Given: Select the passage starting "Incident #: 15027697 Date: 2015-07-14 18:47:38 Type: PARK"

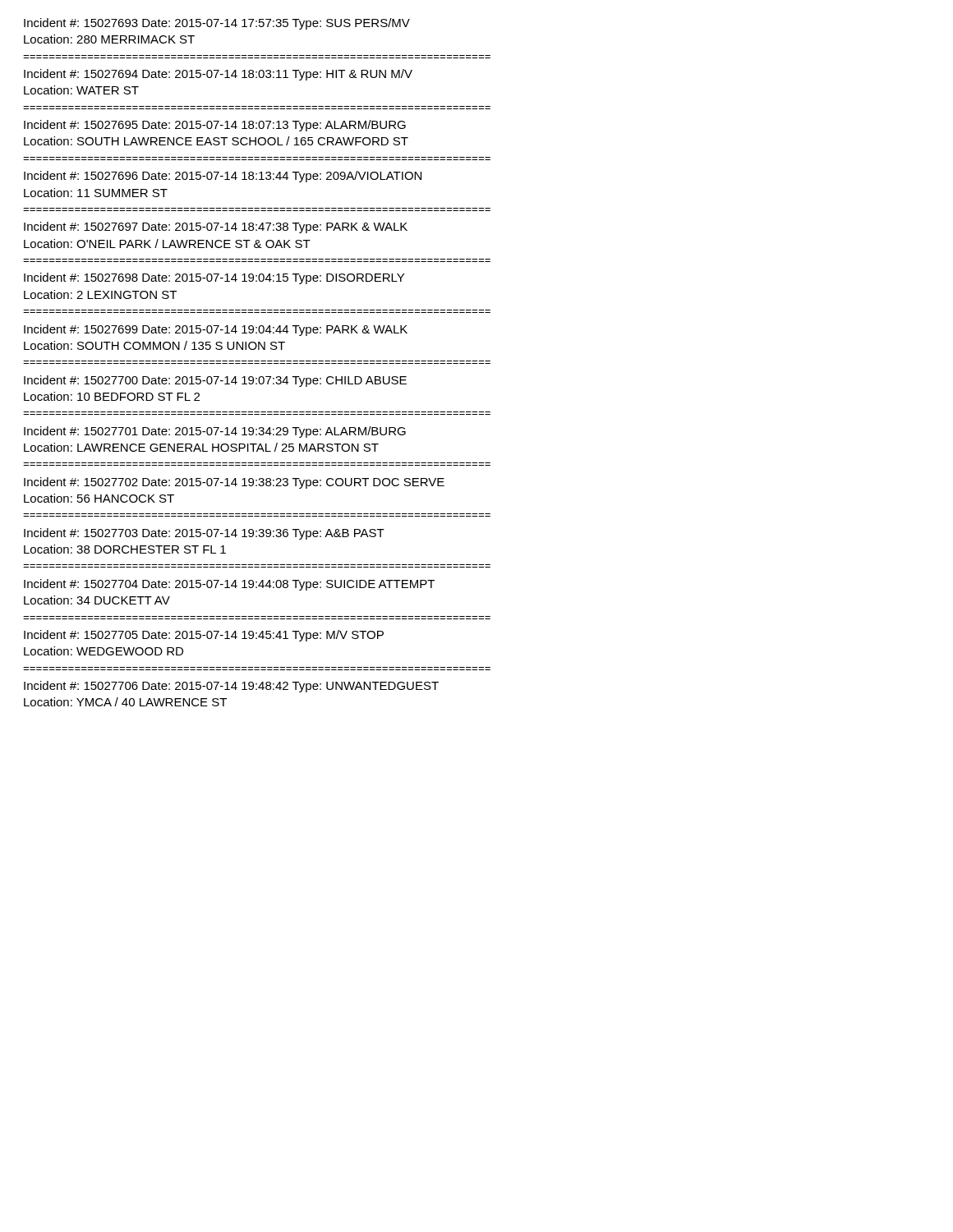Looking at the screenshot, I should point(216,228).
